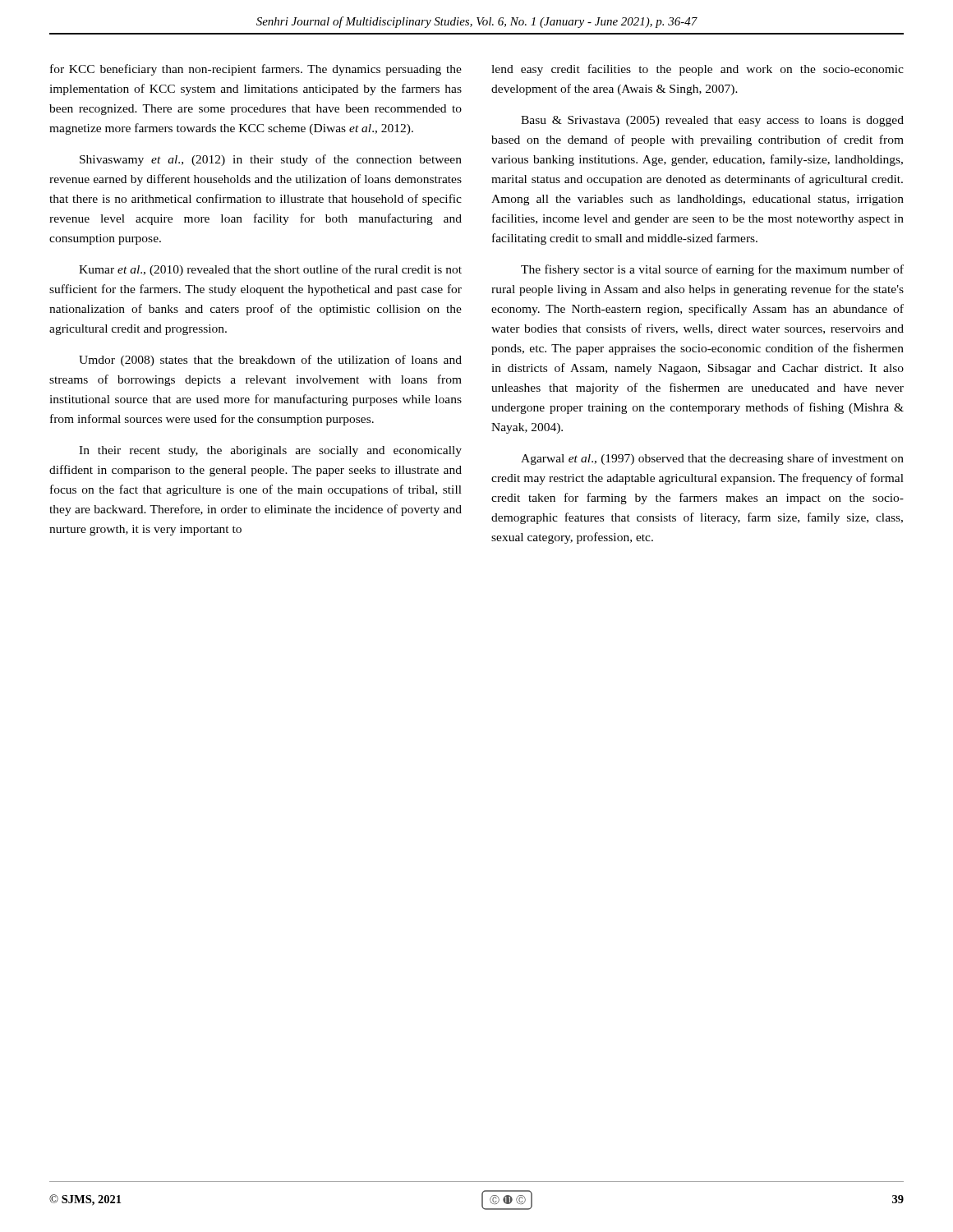The height and width of the screenshot is (1232, 953).
Task: Find the block on this page that starts "Kumar et al., (2010) revealed that"
Action: click(255, 299)
